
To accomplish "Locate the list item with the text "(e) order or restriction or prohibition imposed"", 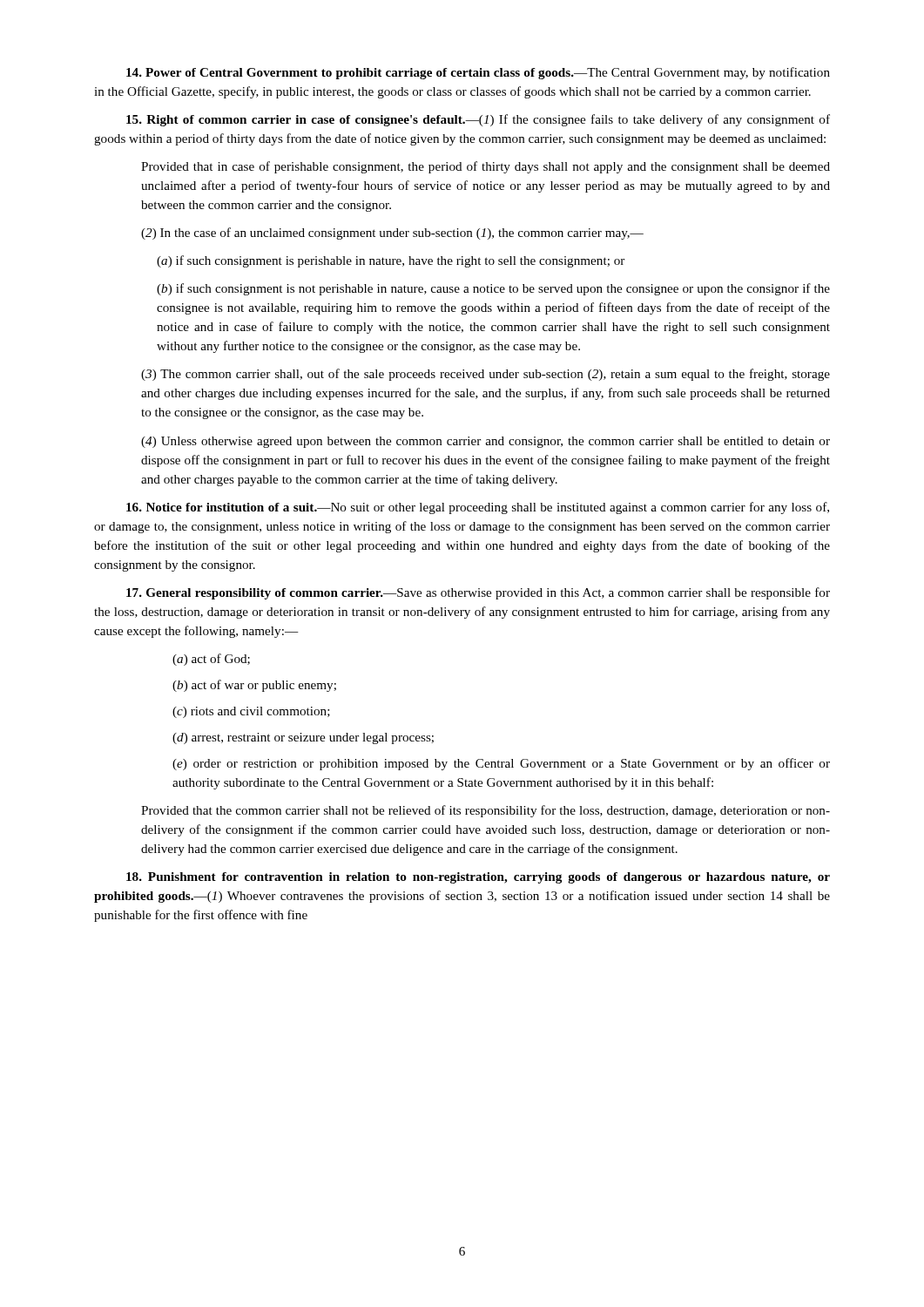I will click(x=501, y=772).
